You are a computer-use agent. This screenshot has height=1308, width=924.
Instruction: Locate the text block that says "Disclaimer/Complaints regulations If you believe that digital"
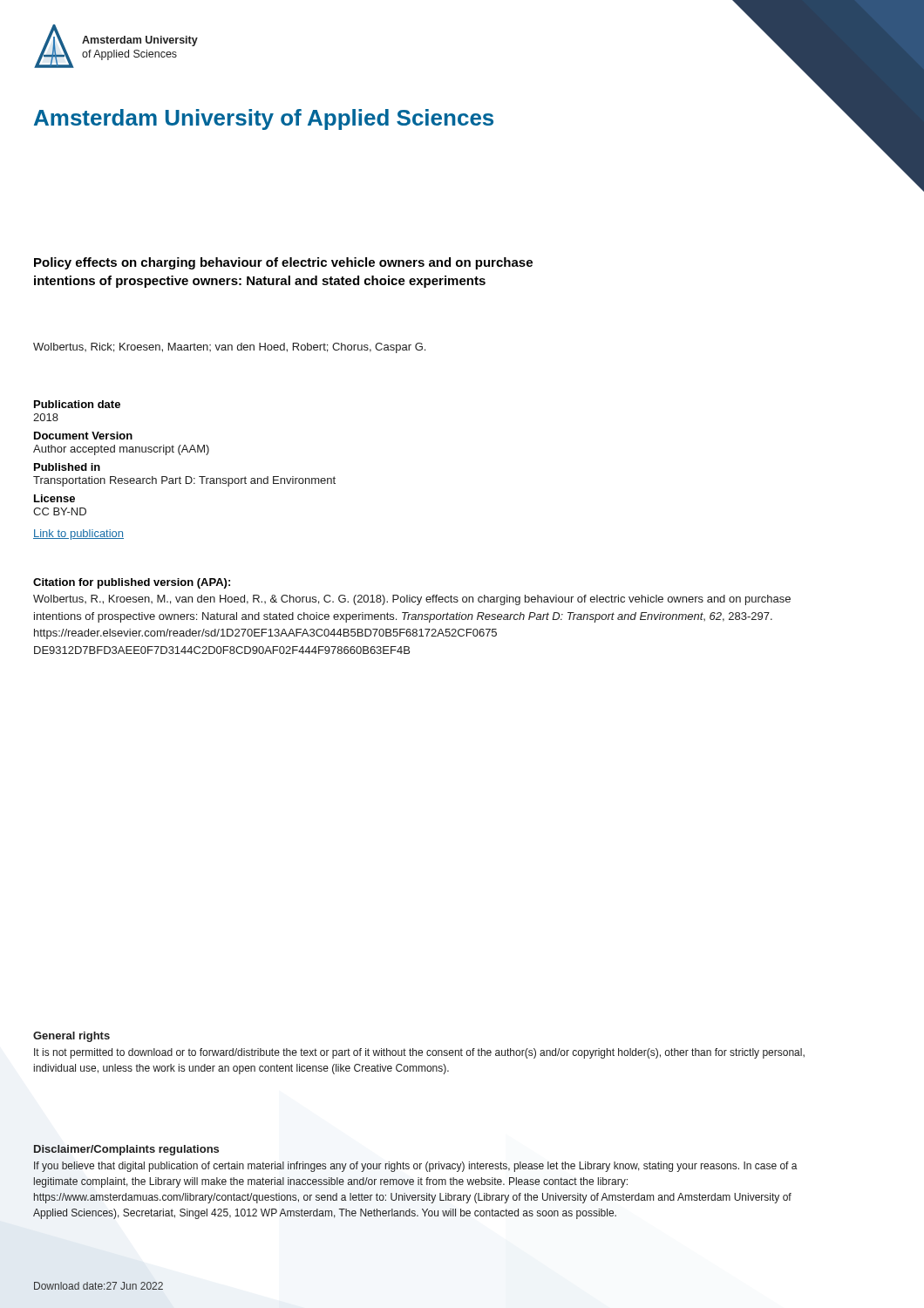click(x=425, y=1182)
